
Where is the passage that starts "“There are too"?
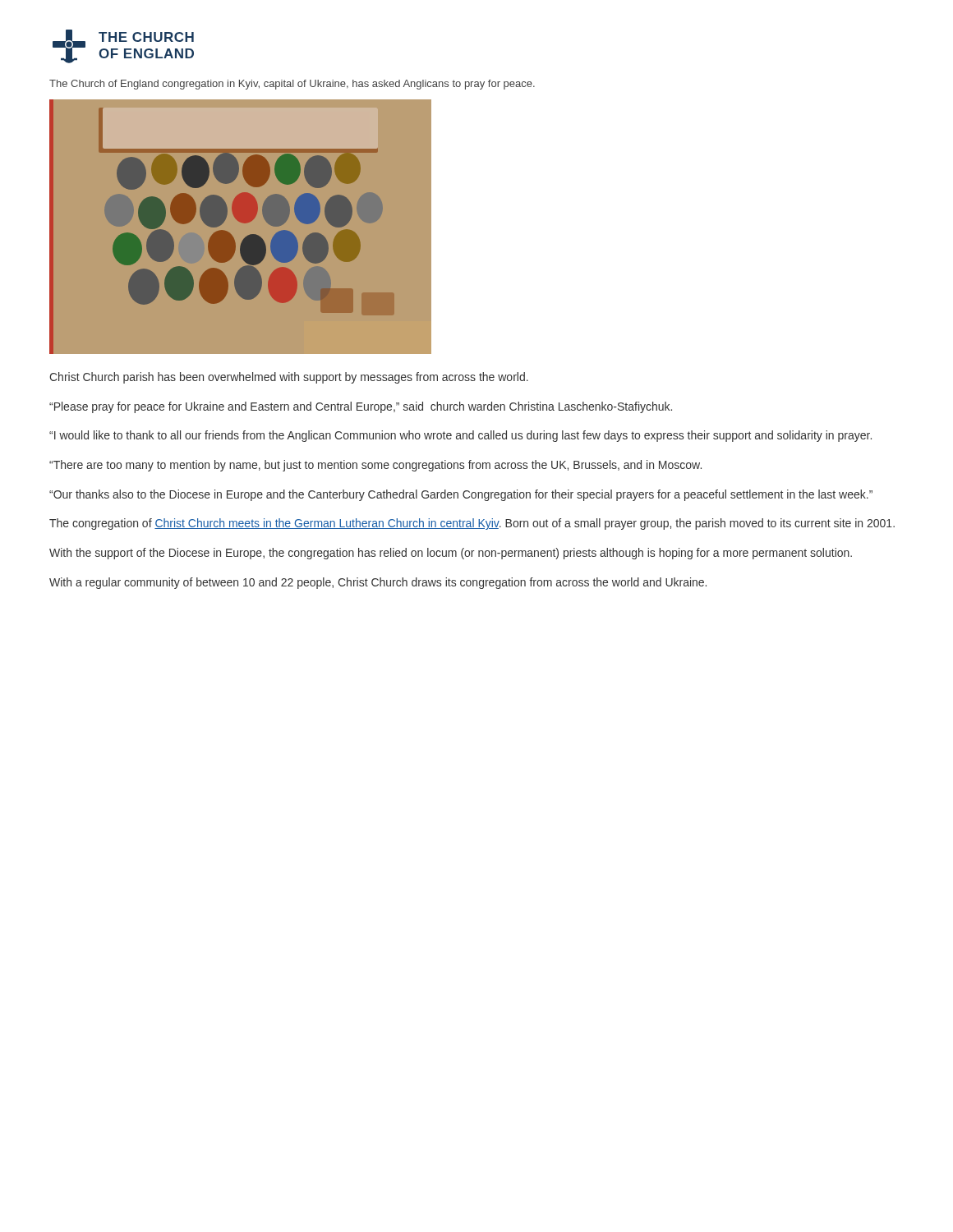378,465
